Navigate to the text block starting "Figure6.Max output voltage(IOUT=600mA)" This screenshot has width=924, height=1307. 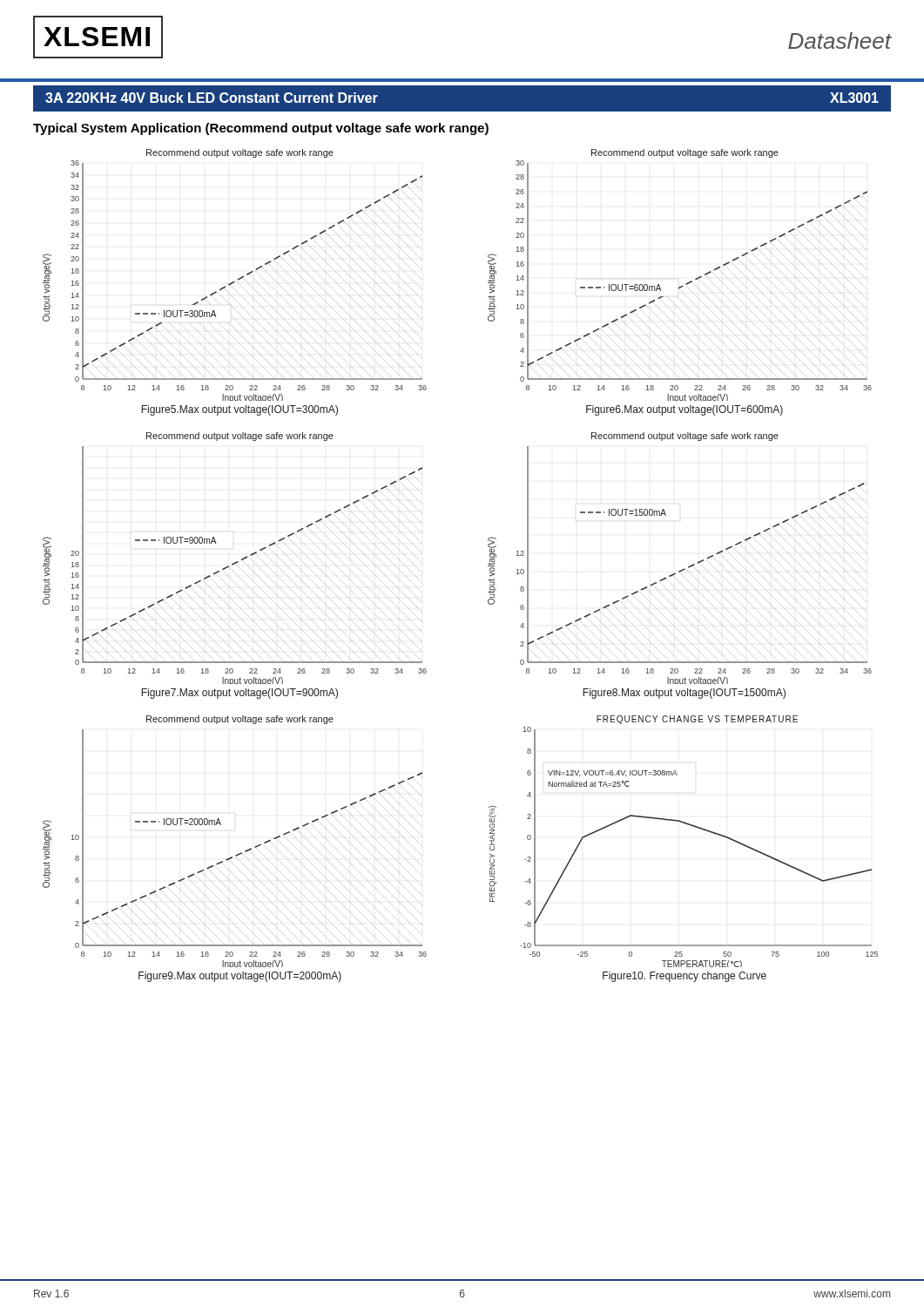[684, 410]
